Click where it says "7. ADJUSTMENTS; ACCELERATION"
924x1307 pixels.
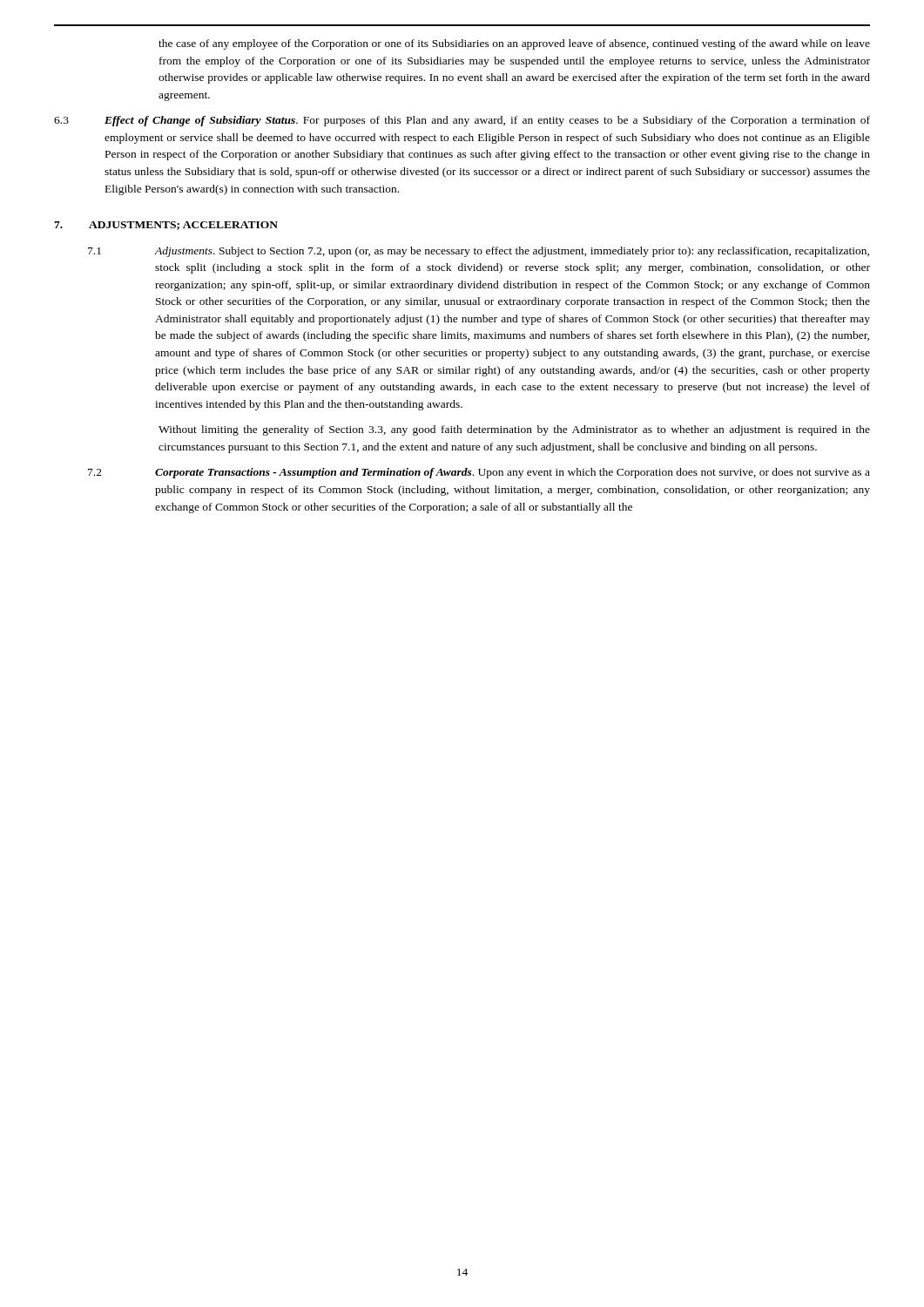166,225
